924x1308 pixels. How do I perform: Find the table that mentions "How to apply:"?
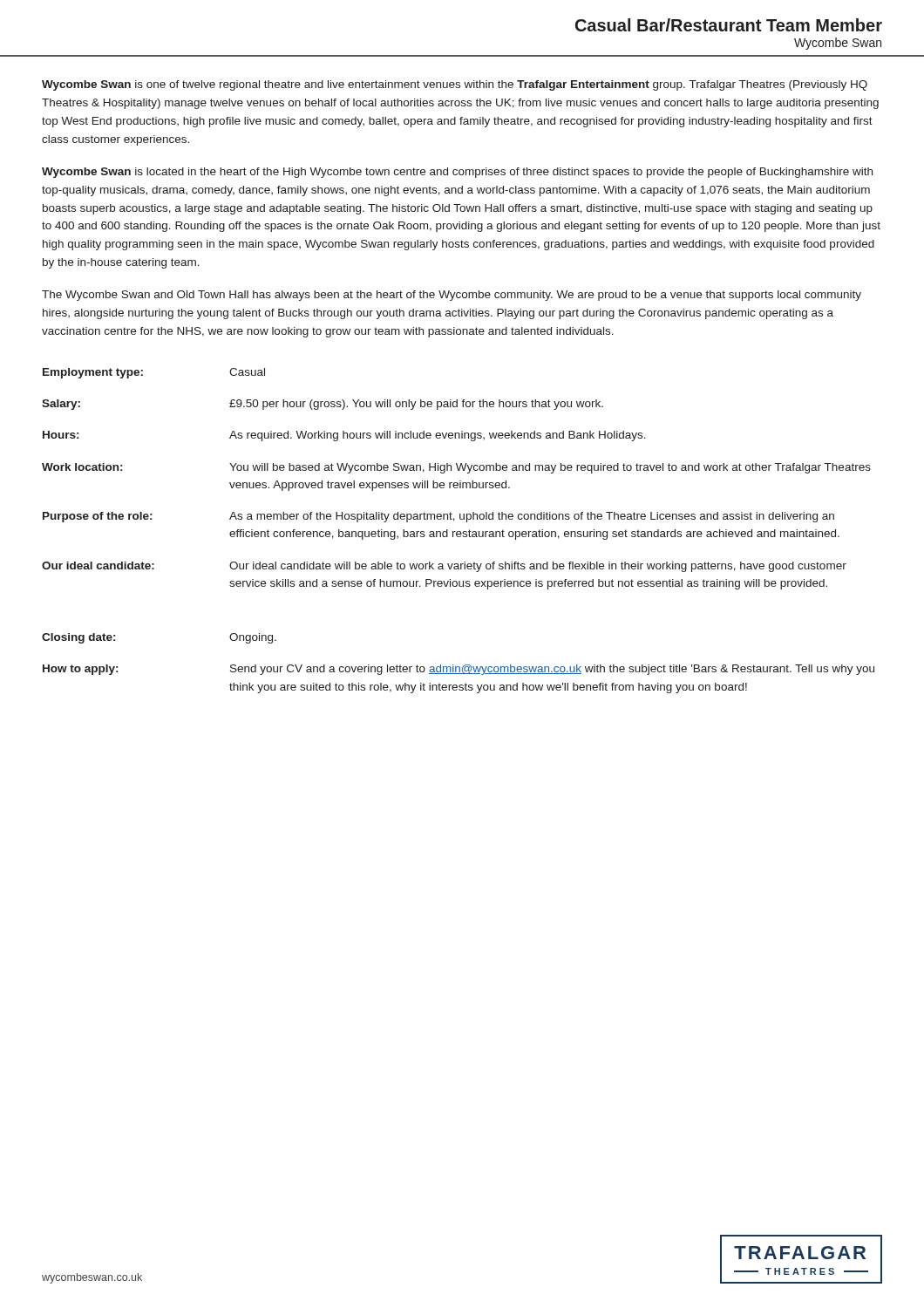pos(462,530)
